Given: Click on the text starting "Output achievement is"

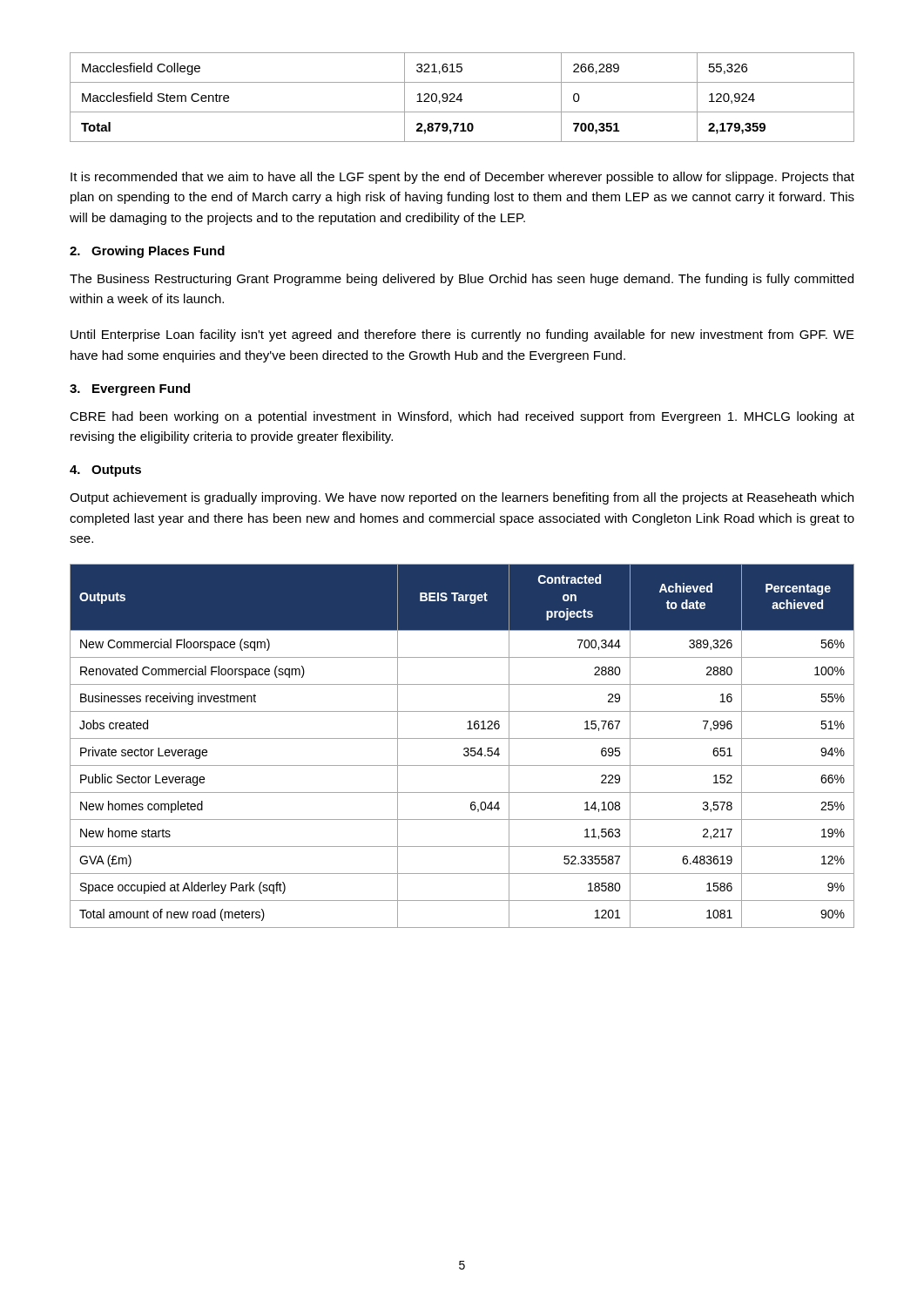Looking at the screenshot, I should (x=462, y=518).
